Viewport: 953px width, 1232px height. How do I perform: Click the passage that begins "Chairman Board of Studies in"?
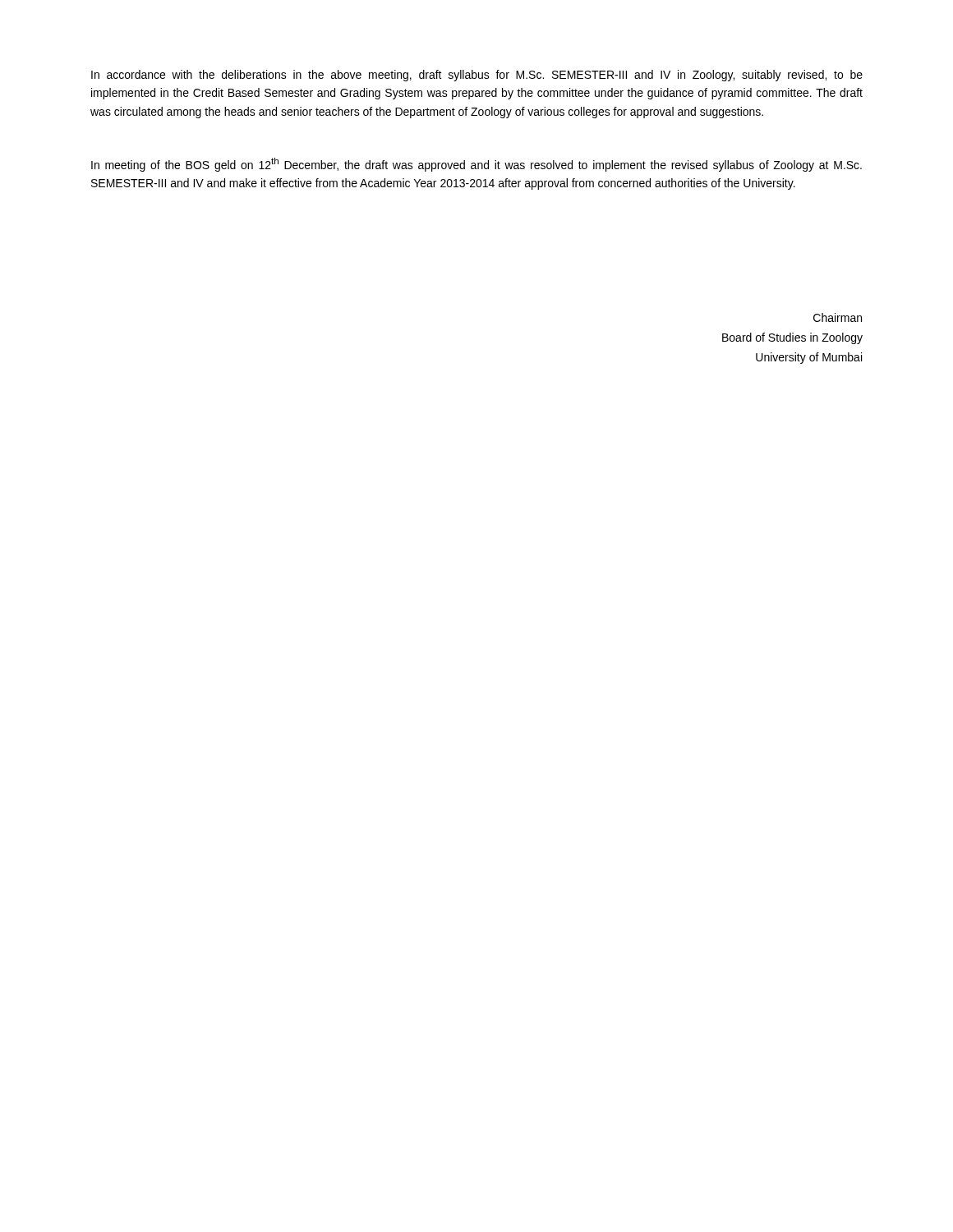click(792, 337)
